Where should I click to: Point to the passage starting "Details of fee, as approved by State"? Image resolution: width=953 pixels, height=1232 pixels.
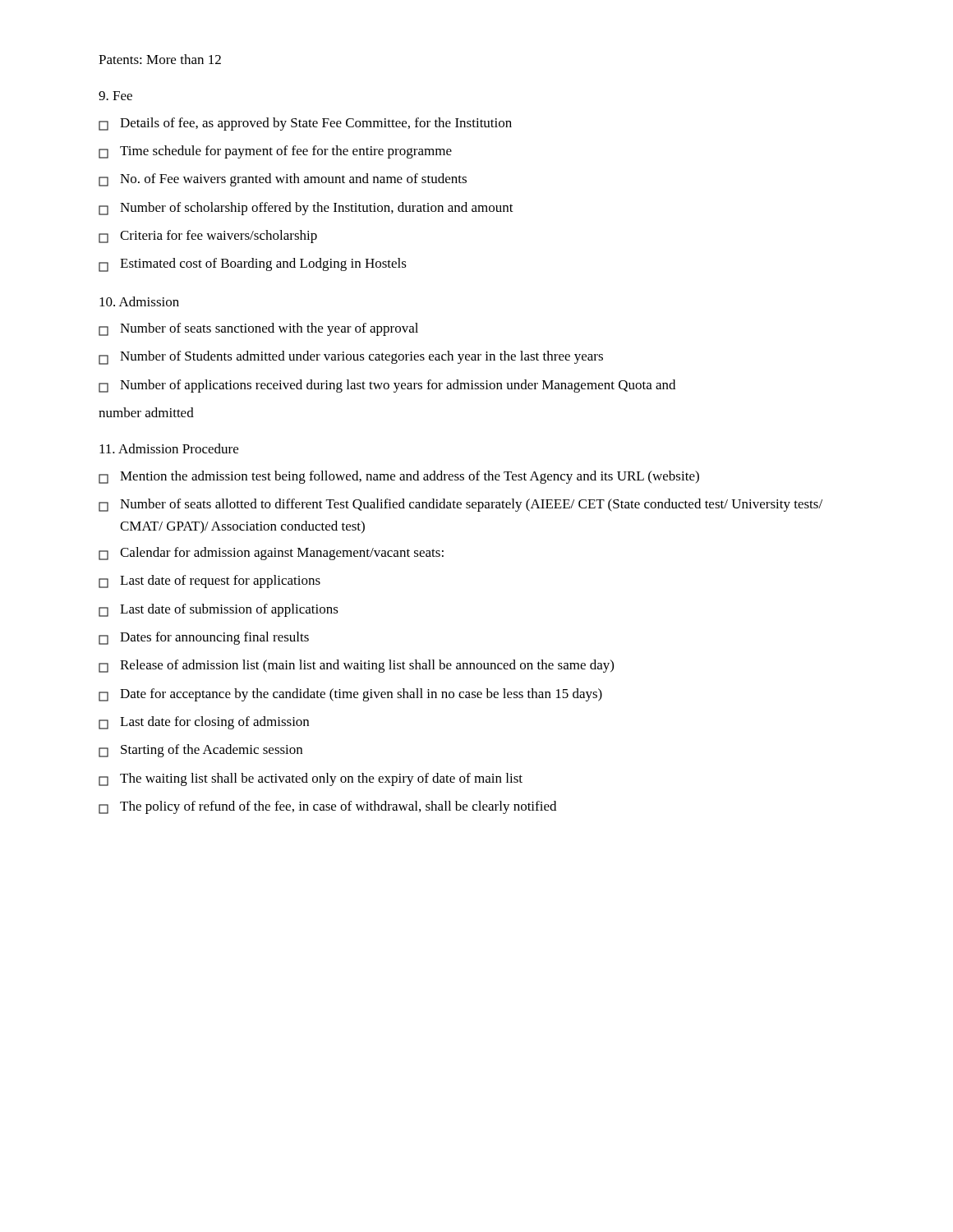click(x=476, y=124)
